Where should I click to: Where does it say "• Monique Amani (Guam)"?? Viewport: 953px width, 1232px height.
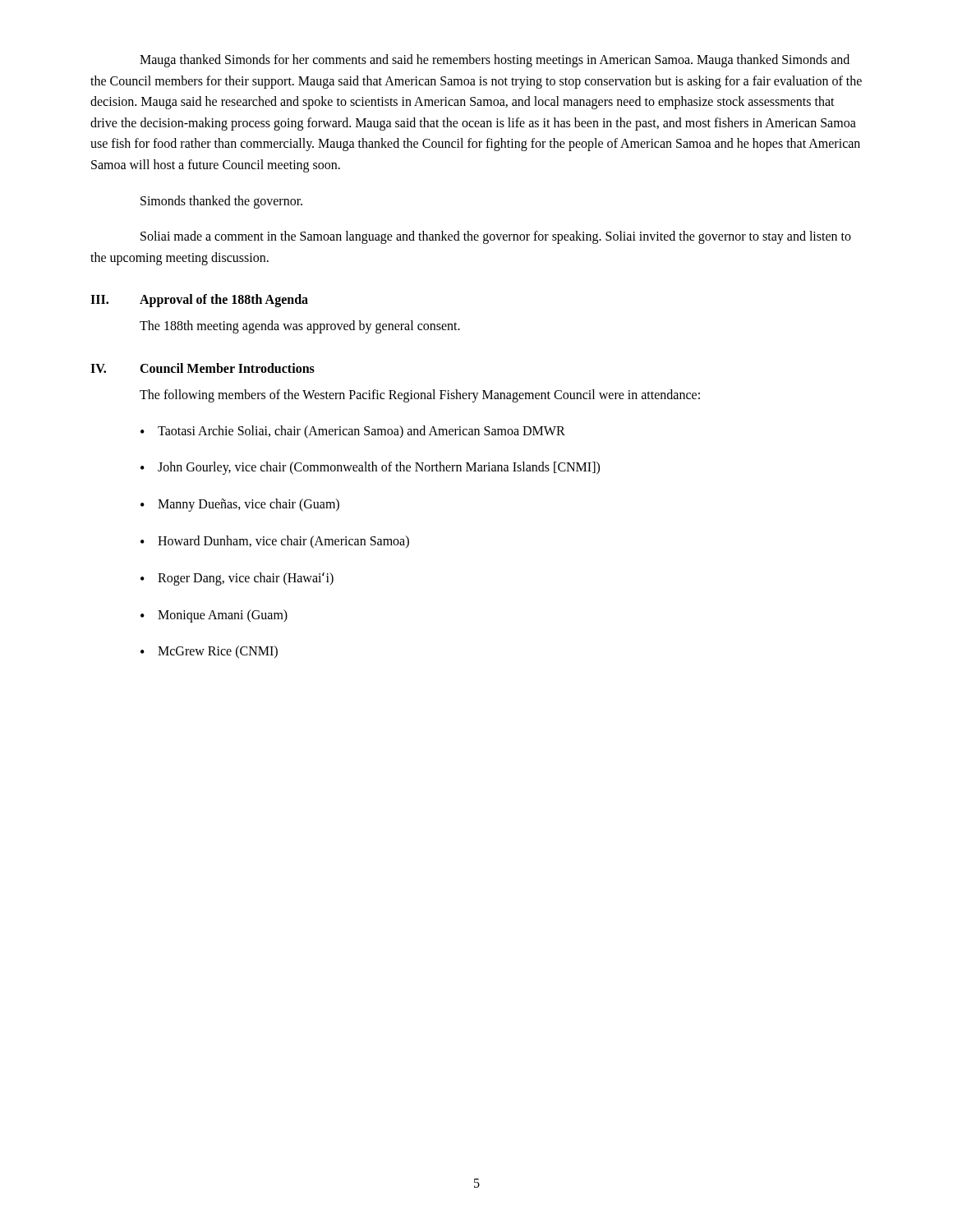pos(214,616)
